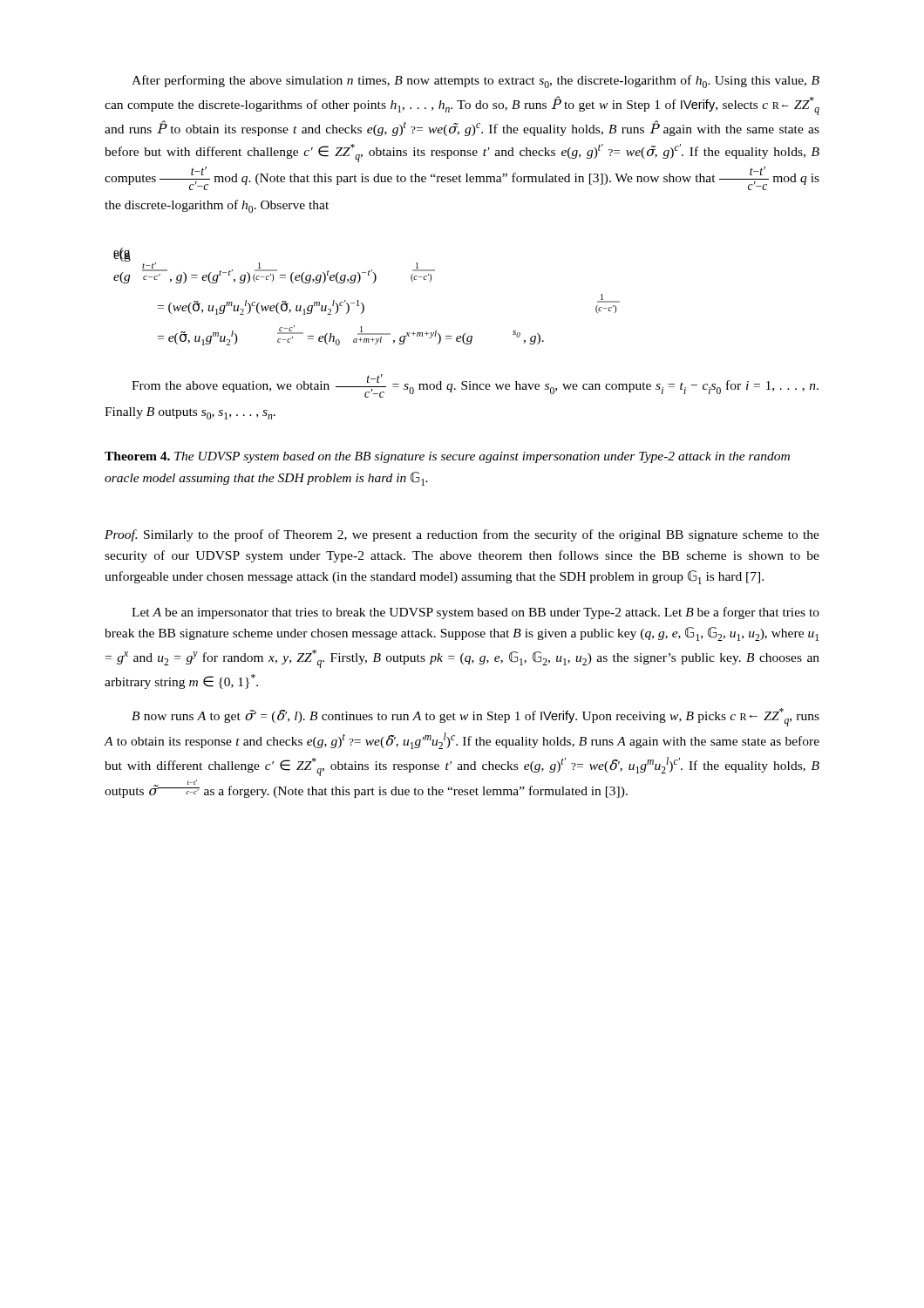Find the block starting "e(g e(g e(g"
Viewport: 924px width, 1308px height.
coord(274,266)
